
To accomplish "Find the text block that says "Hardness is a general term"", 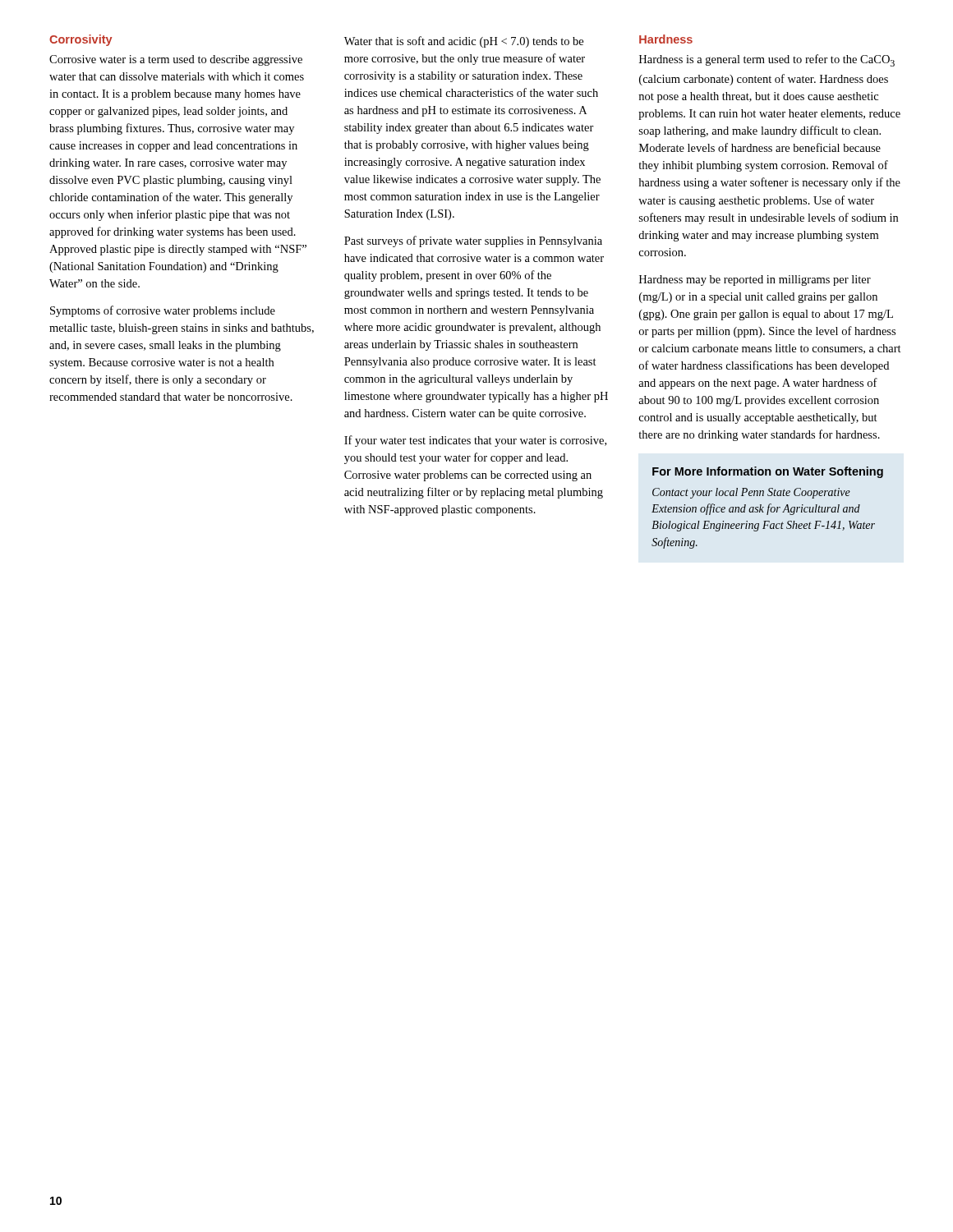I will coord(770,155).
